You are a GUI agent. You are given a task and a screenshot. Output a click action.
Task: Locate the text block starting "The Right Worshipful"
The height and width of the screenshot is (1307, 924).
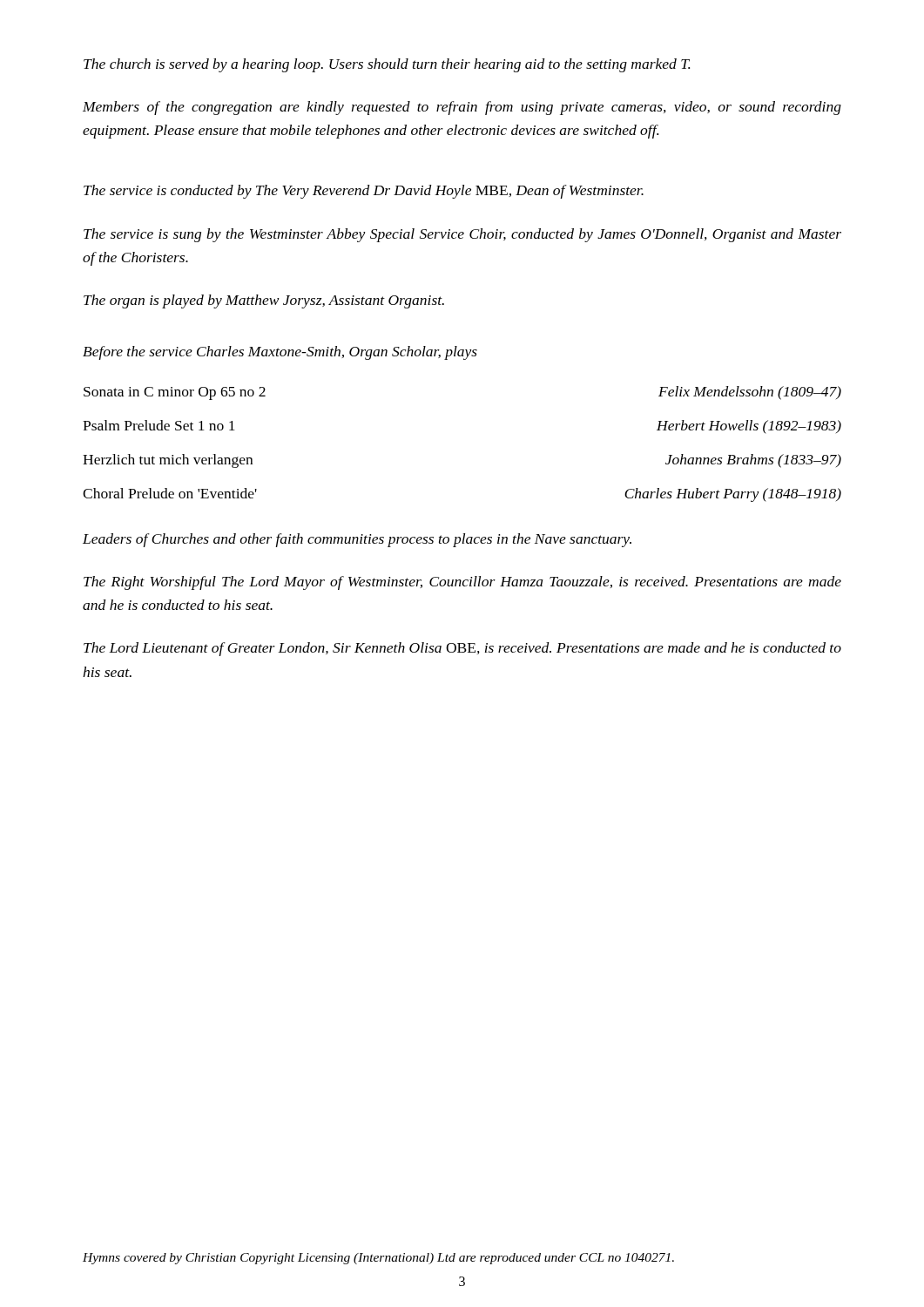coord(462,594)
